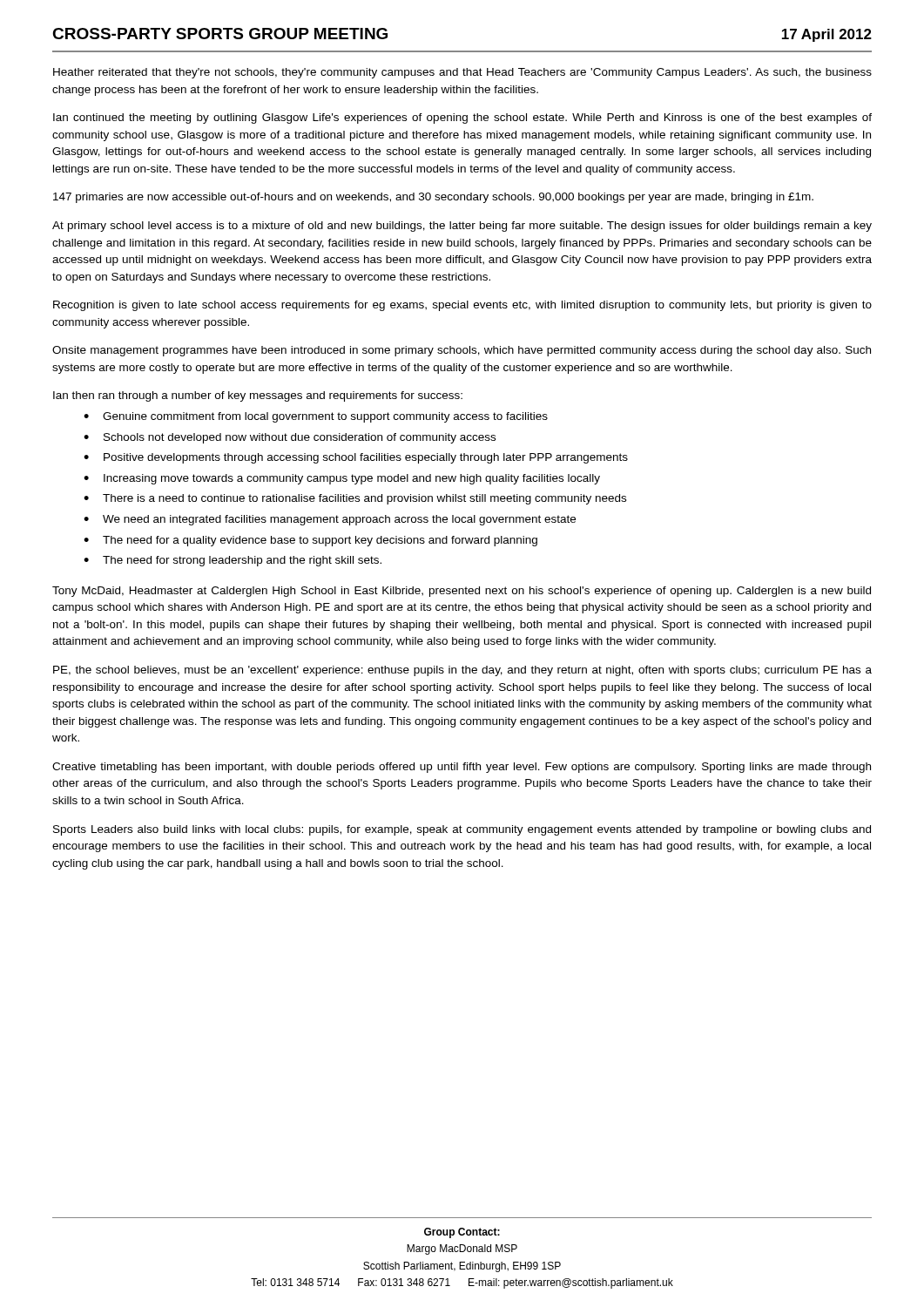
Task: Select the text block containing "Tony McDaid, Headmaster at Calderglen"
Action: (x=462, y=616)
